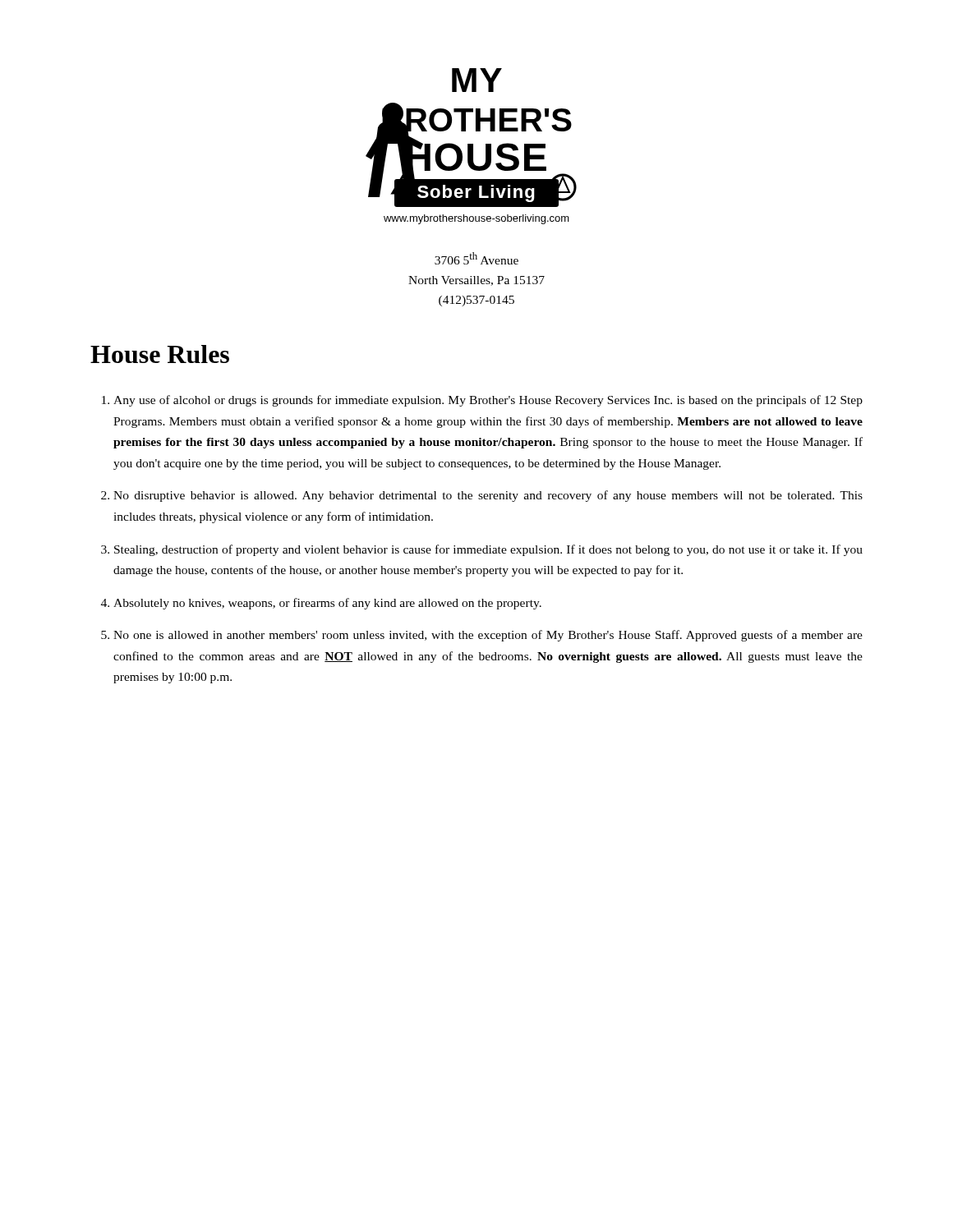Point to "House Rules"
953x1232 pixels.
(160, 354)
